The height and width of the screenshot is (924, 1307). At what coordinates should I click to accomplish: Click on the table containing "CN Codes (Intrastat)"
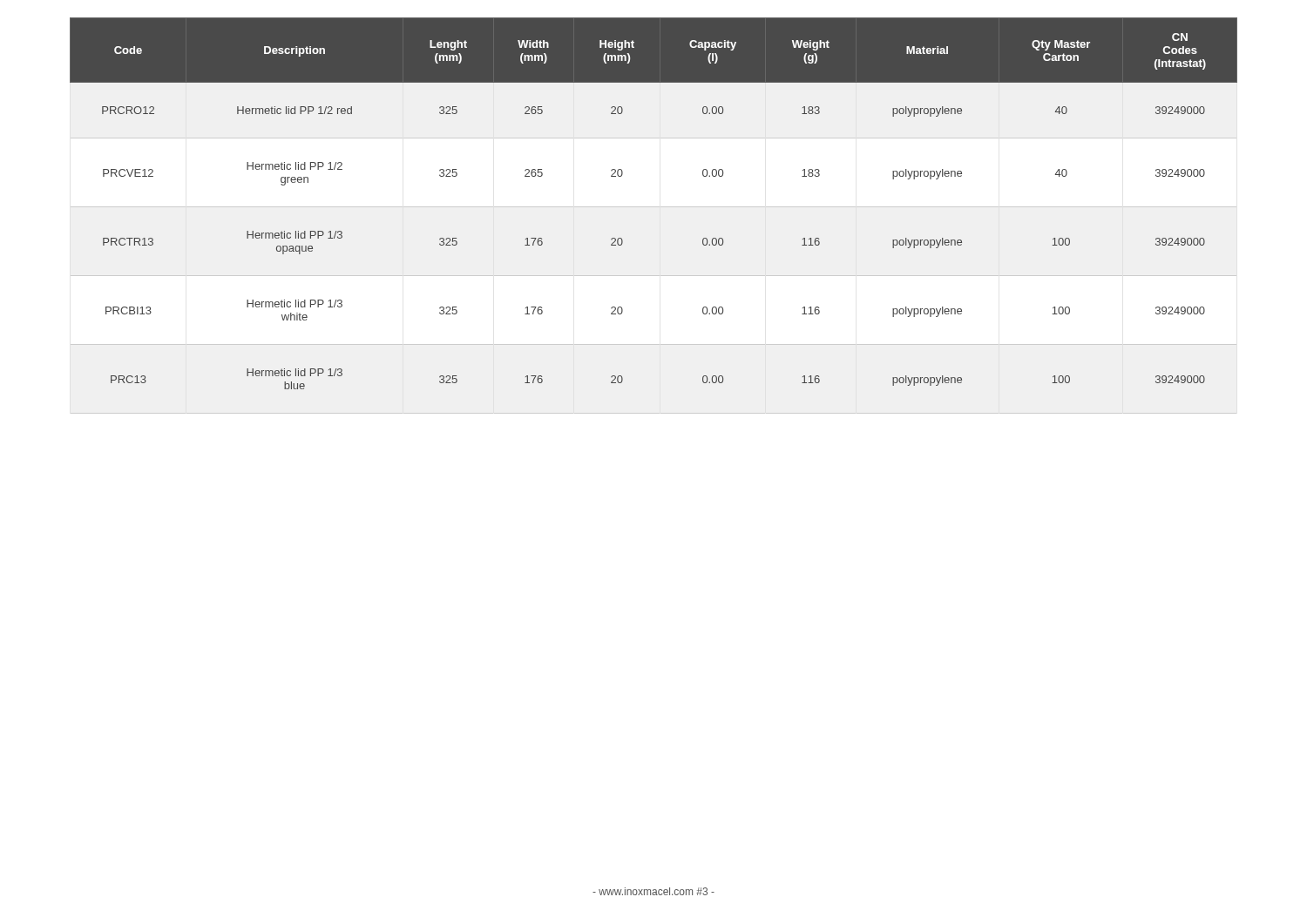654,216
